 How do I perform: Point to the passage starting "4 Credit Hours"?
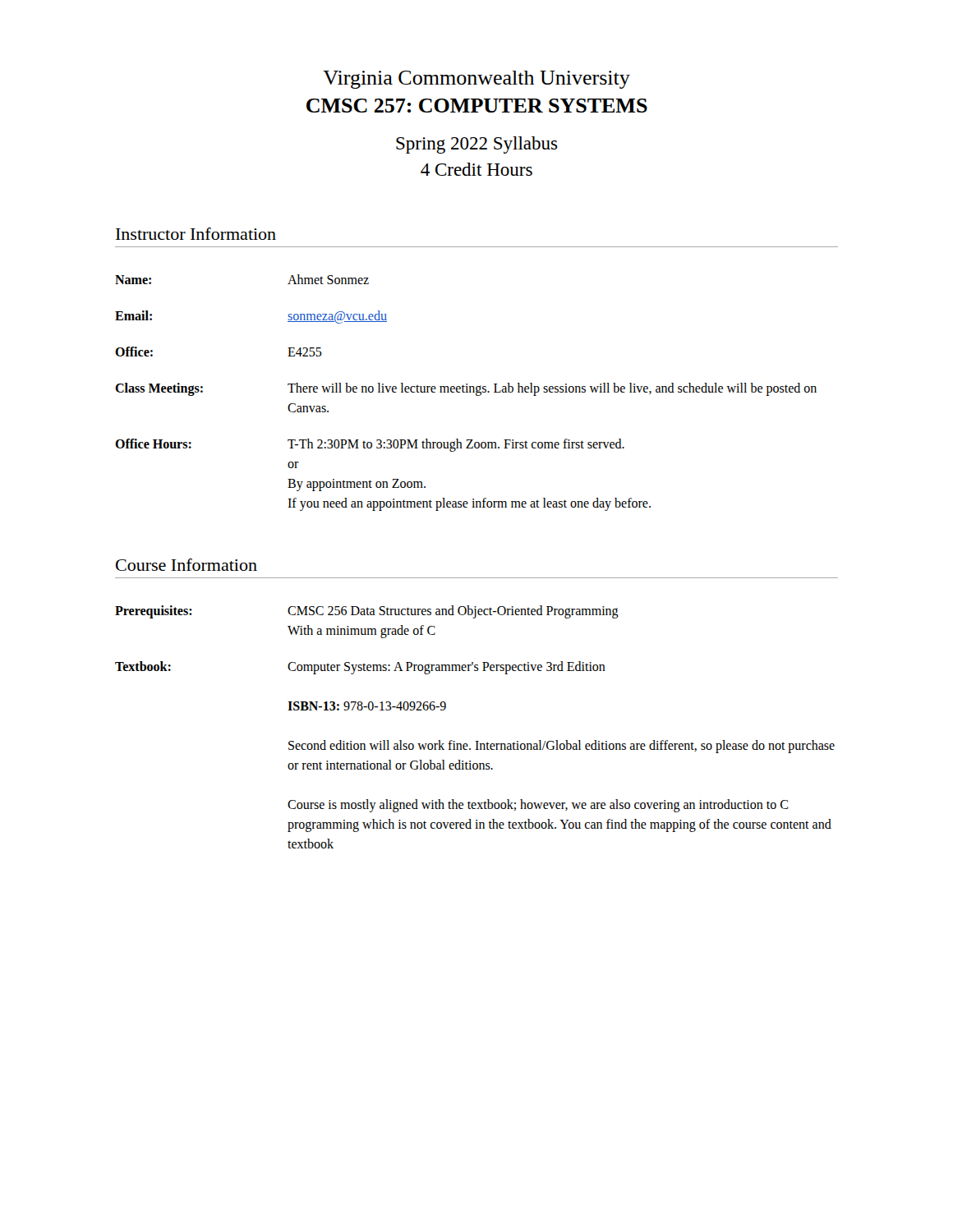pos(476,170)
